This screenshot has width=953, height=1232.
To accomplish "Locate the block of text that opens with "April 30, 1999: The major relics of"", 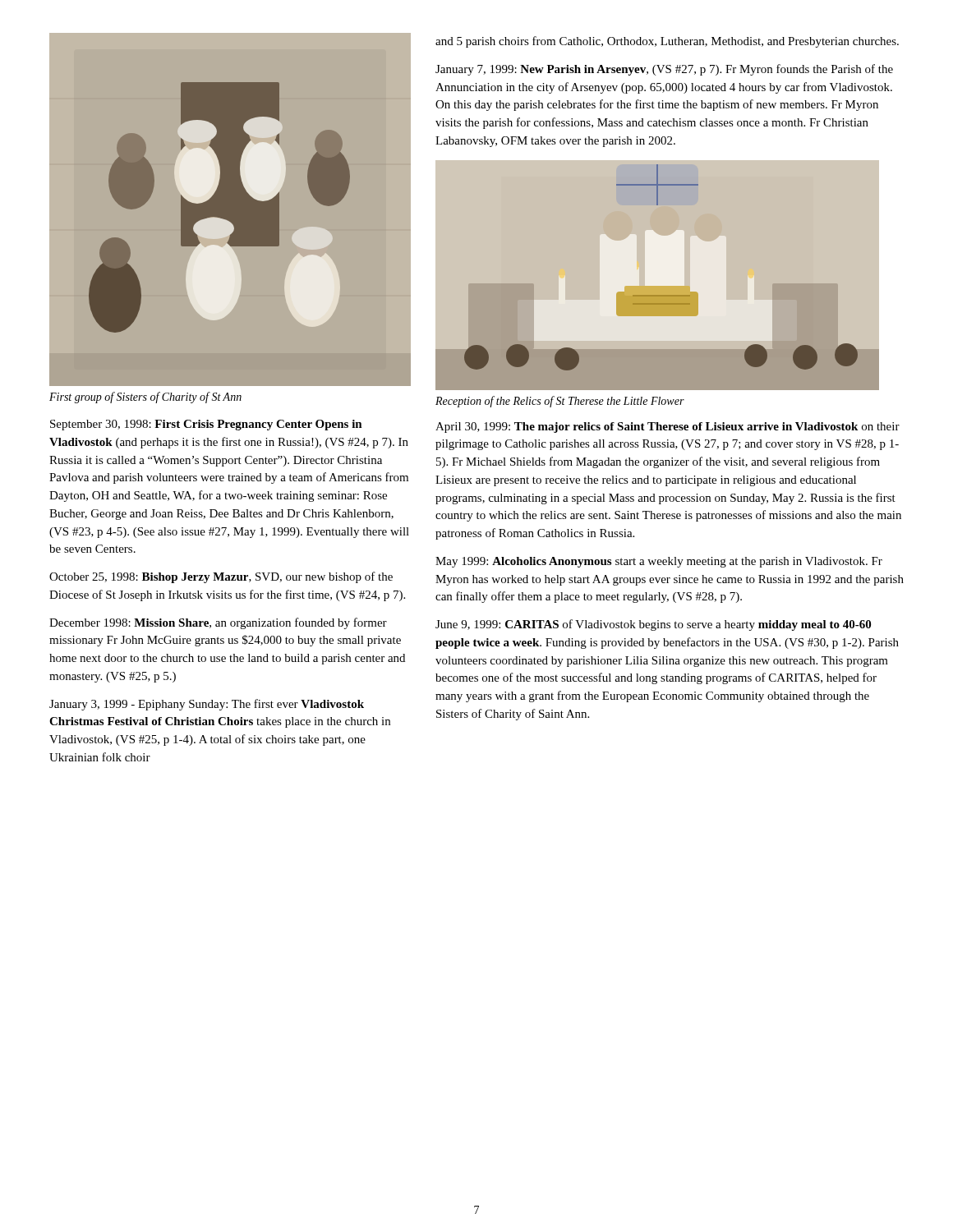I will point(669,479).
